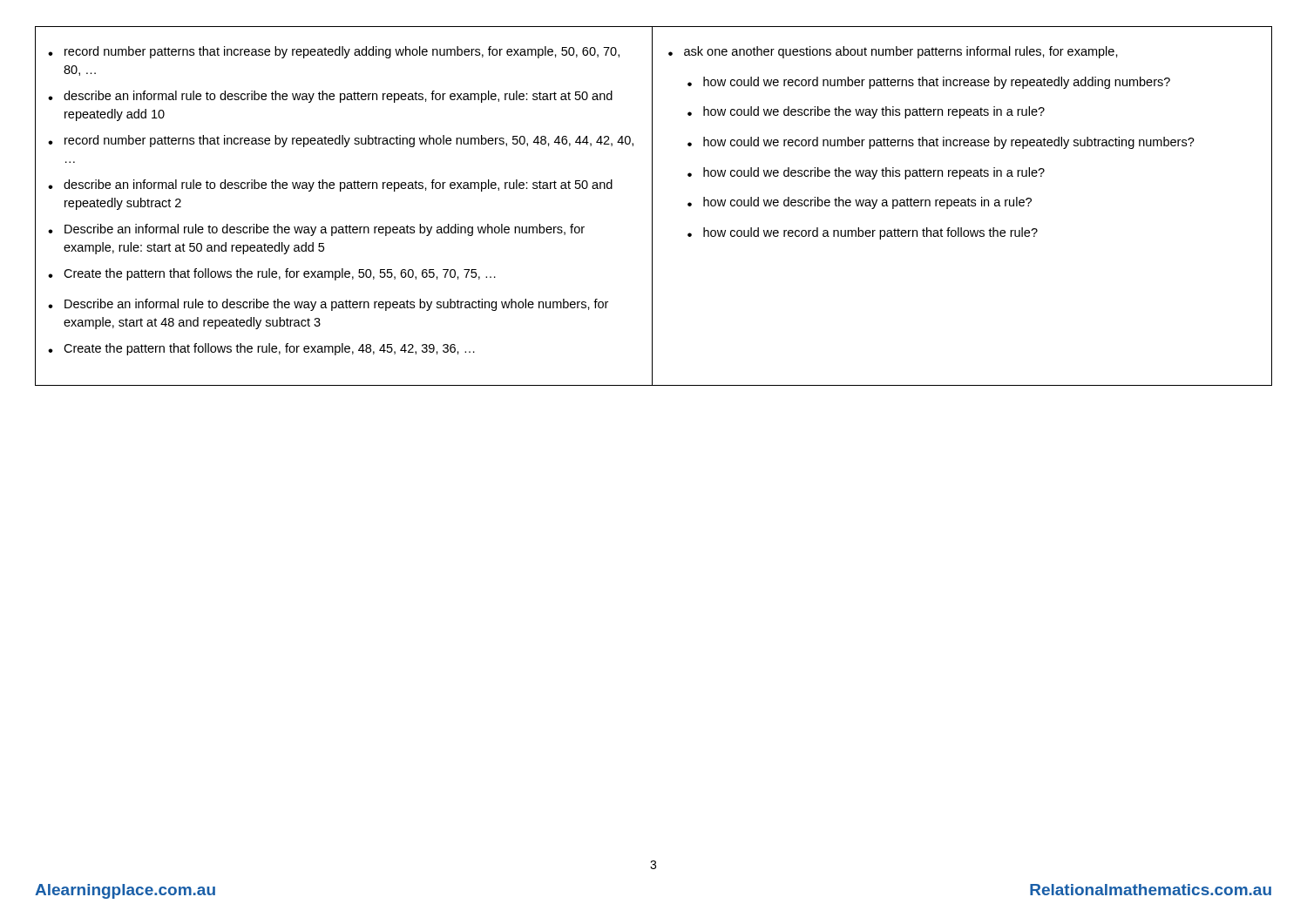Where is the passage that starts "• ask one another"?
Screen dimensions: 924x1307
(962, 54)
